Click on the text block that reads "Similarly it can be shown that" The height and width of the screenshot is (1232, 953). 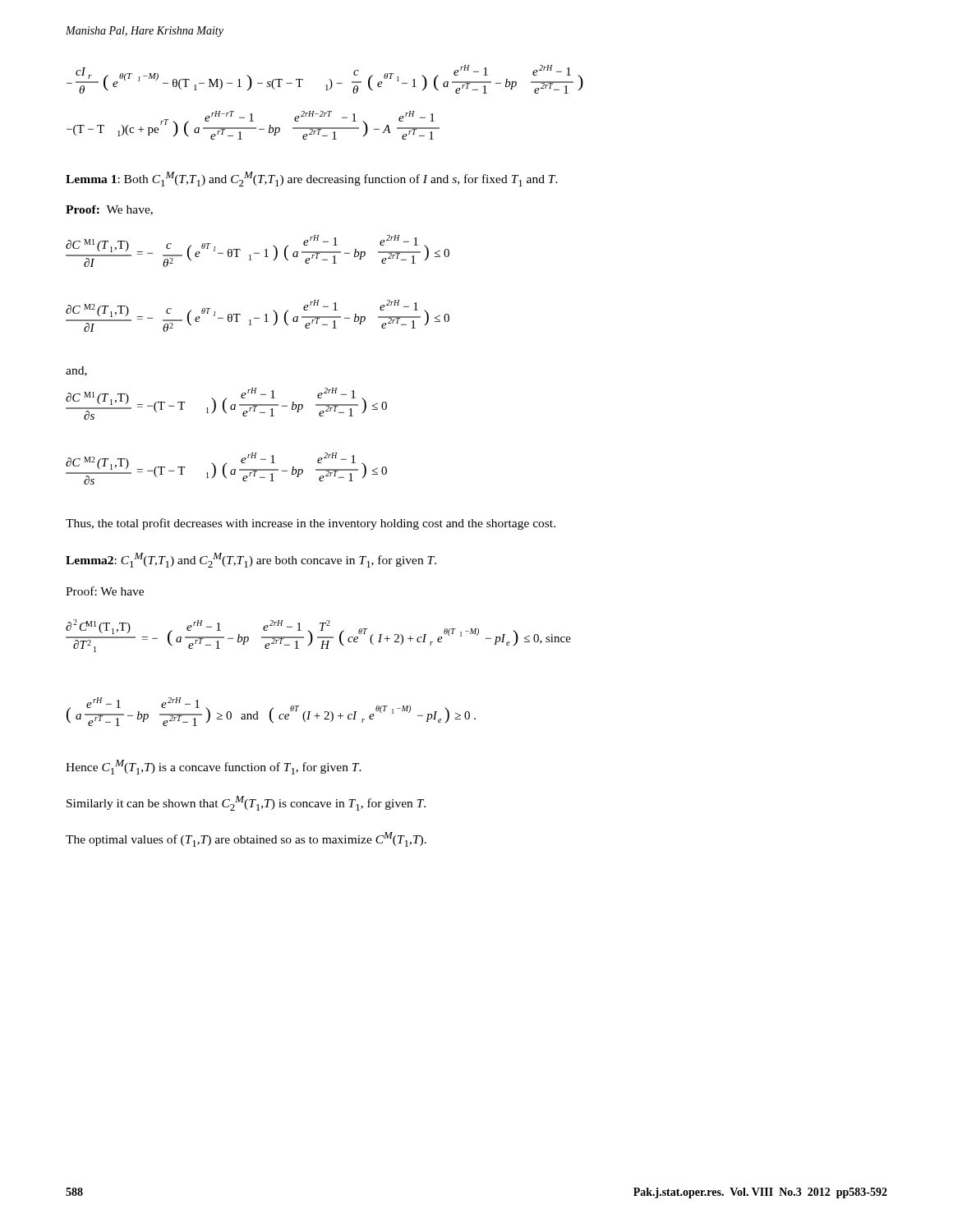pyautogui.click(x=246, y=803)
